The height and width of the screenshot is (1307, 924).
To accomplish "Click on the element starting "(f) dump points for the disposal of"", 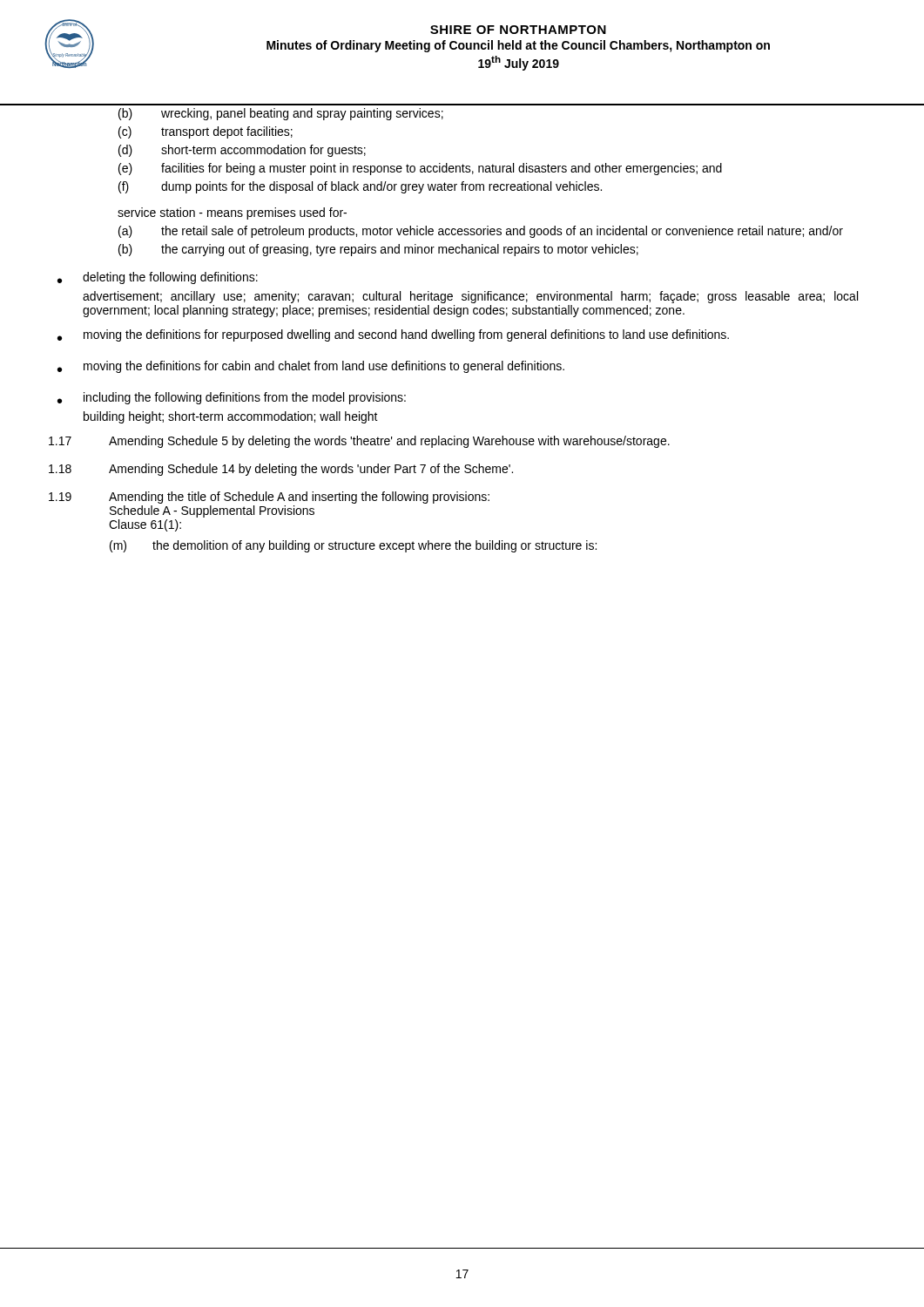I will (462, 186).
